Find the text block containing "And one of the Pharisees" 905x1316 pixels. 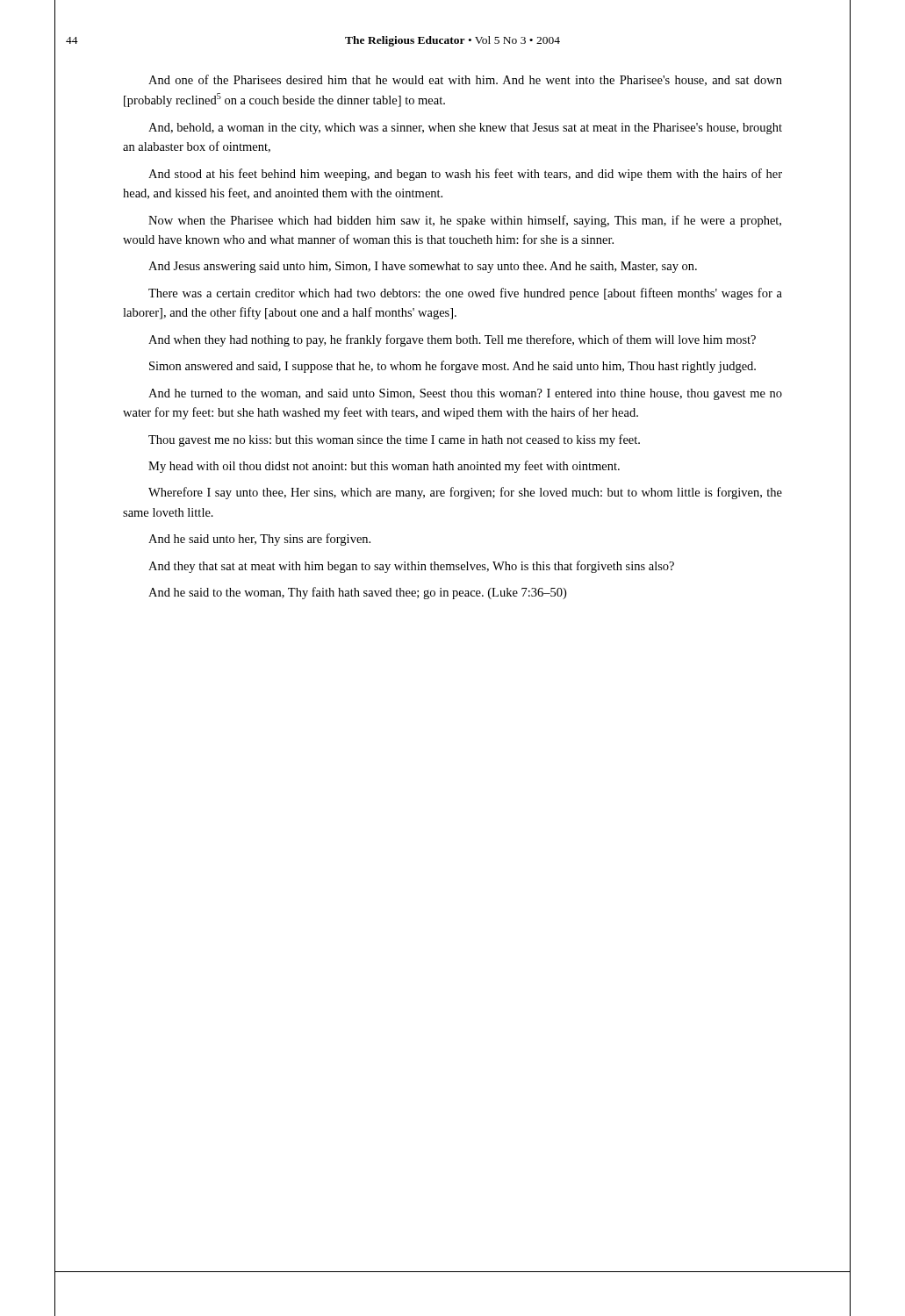point(452,90)
